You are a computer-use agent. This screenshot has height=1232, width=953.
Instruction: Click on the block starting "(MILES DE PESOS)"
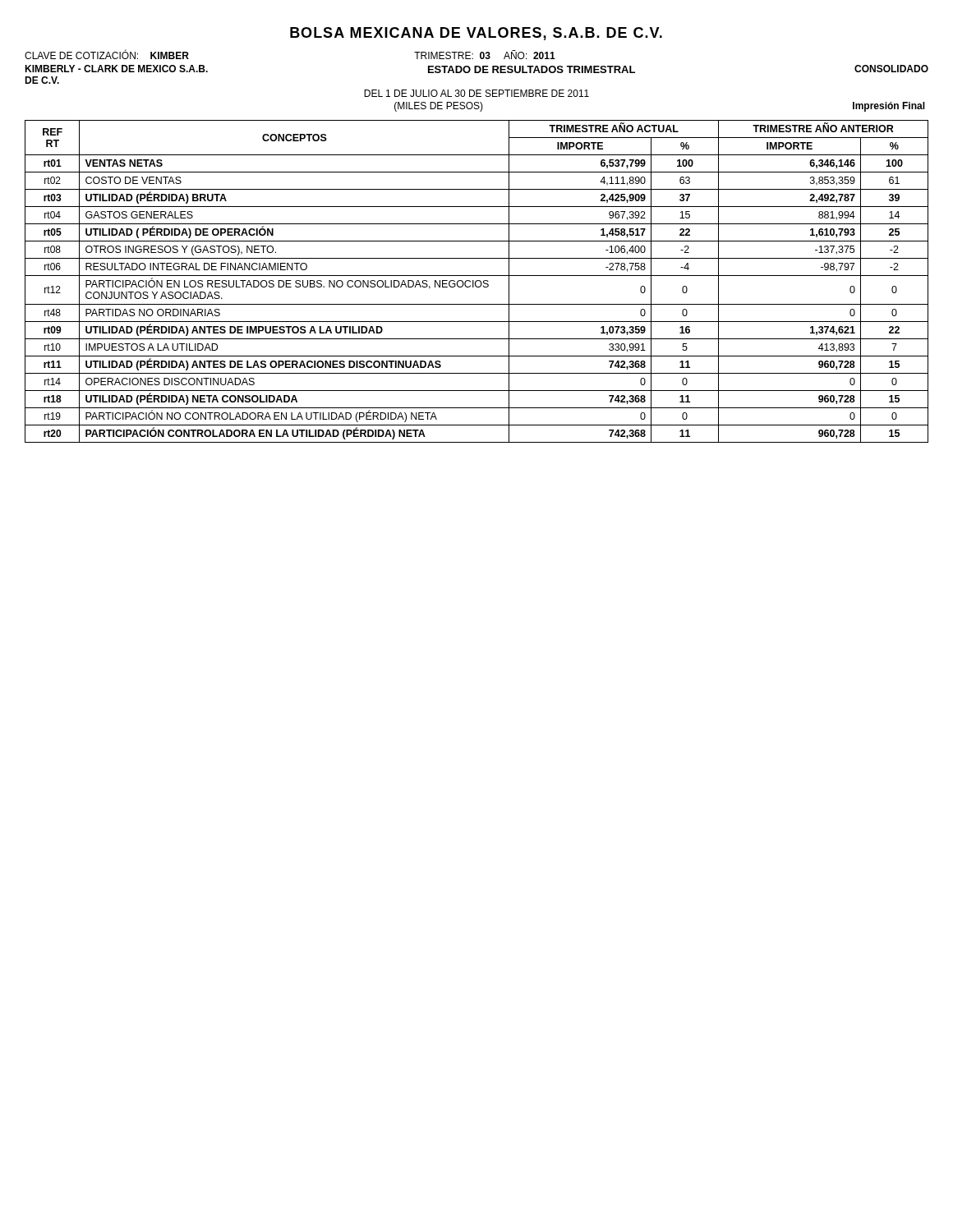[x=438, y=106]
